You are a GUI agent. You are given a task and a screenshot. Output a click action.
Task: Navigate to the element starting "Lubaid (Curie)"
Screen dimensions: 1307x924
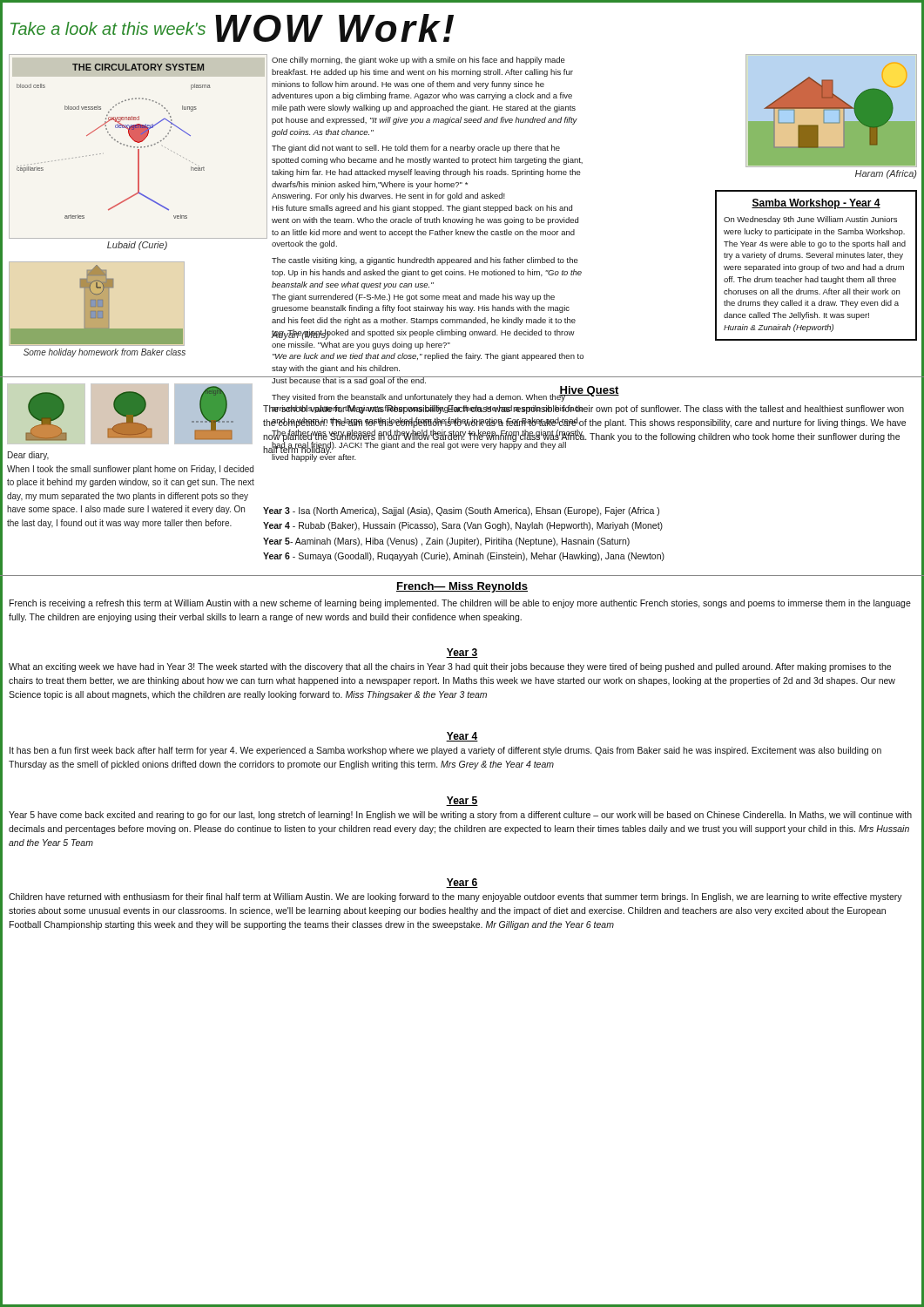[x=137, y=245]
